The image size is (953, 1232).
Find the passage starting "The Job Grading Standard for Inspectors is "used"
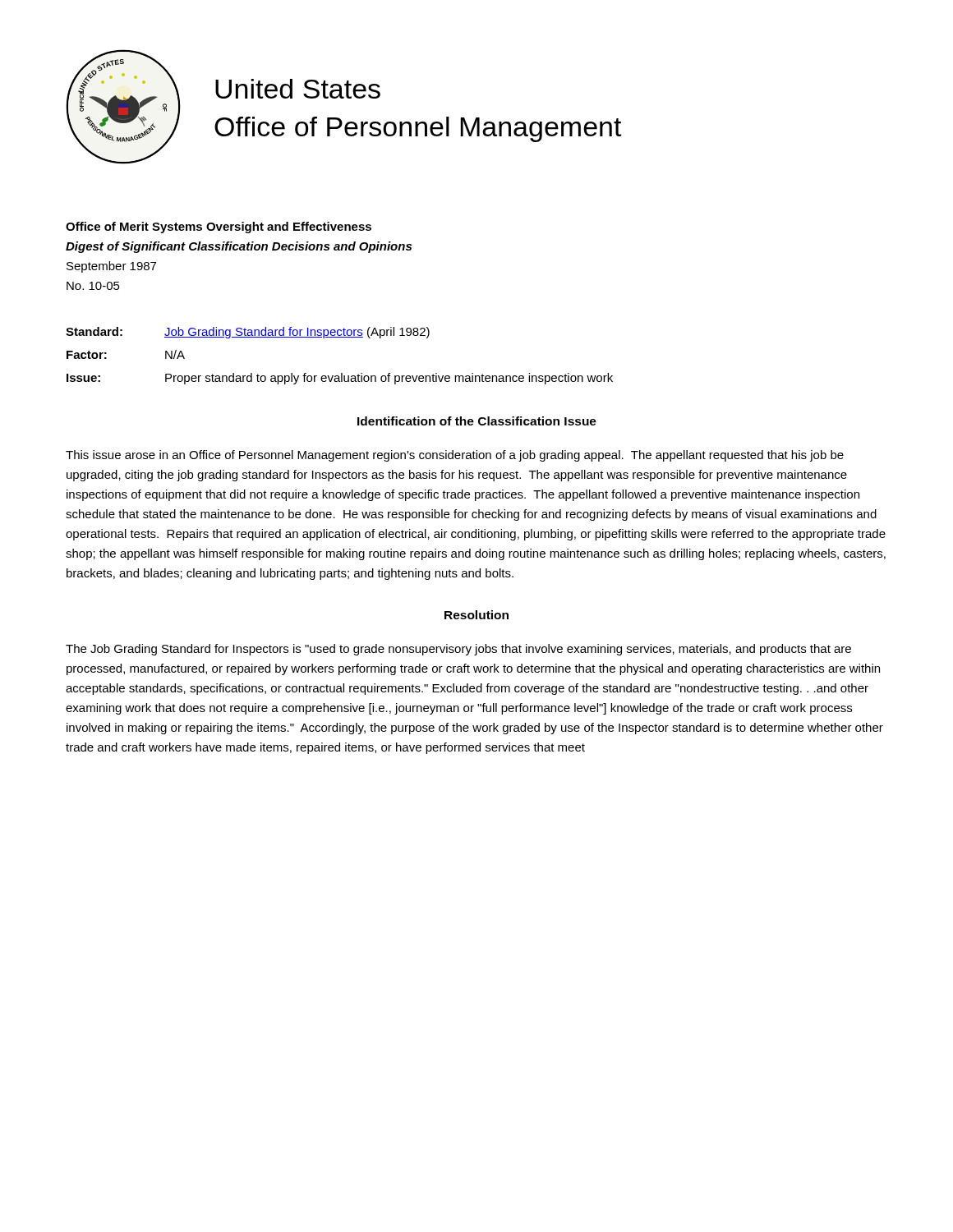click(474, 698)
